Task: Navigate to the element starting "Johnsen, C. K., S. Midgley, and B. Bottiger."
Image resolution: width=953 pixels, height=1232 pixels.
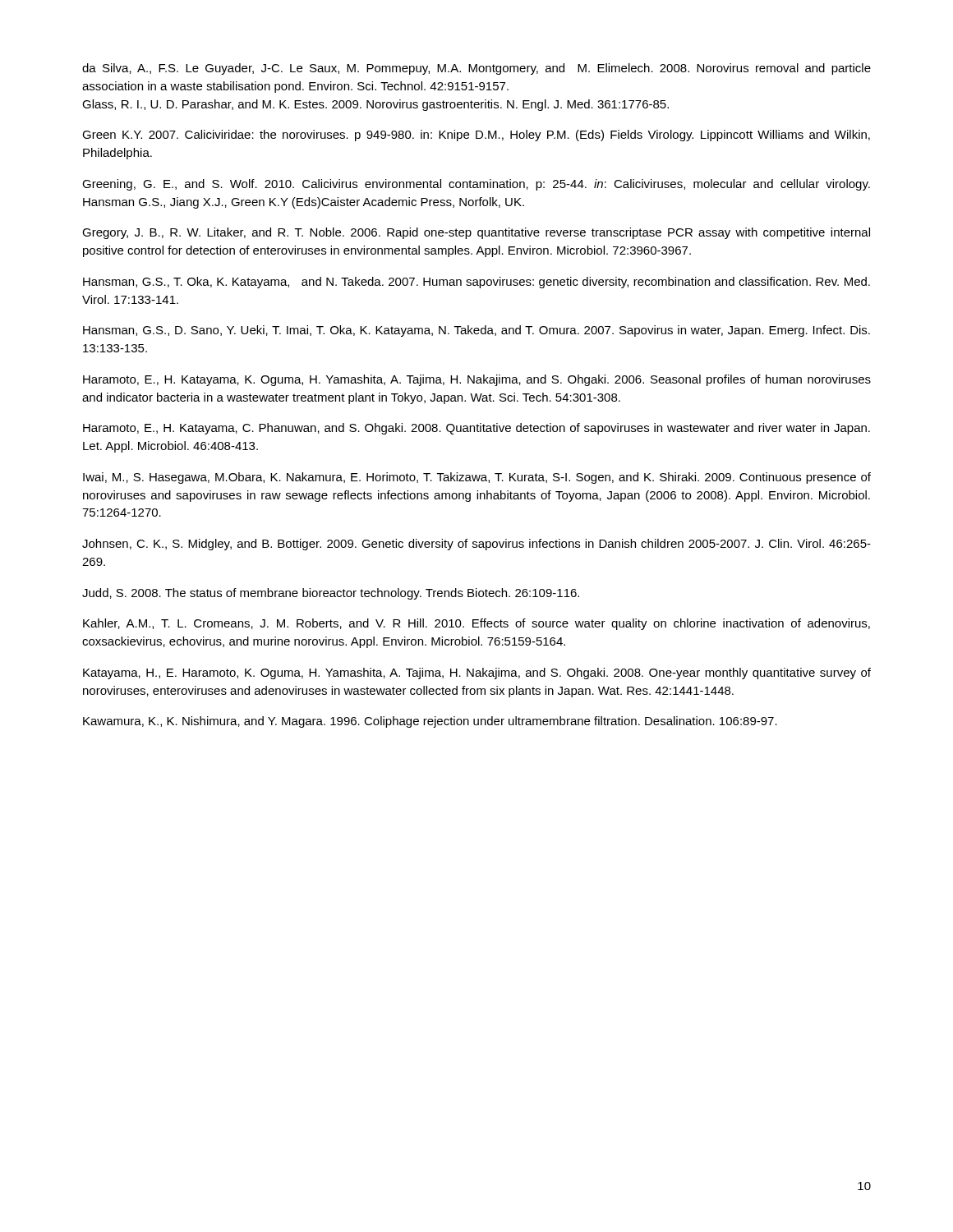Action: tap(476, 552)
